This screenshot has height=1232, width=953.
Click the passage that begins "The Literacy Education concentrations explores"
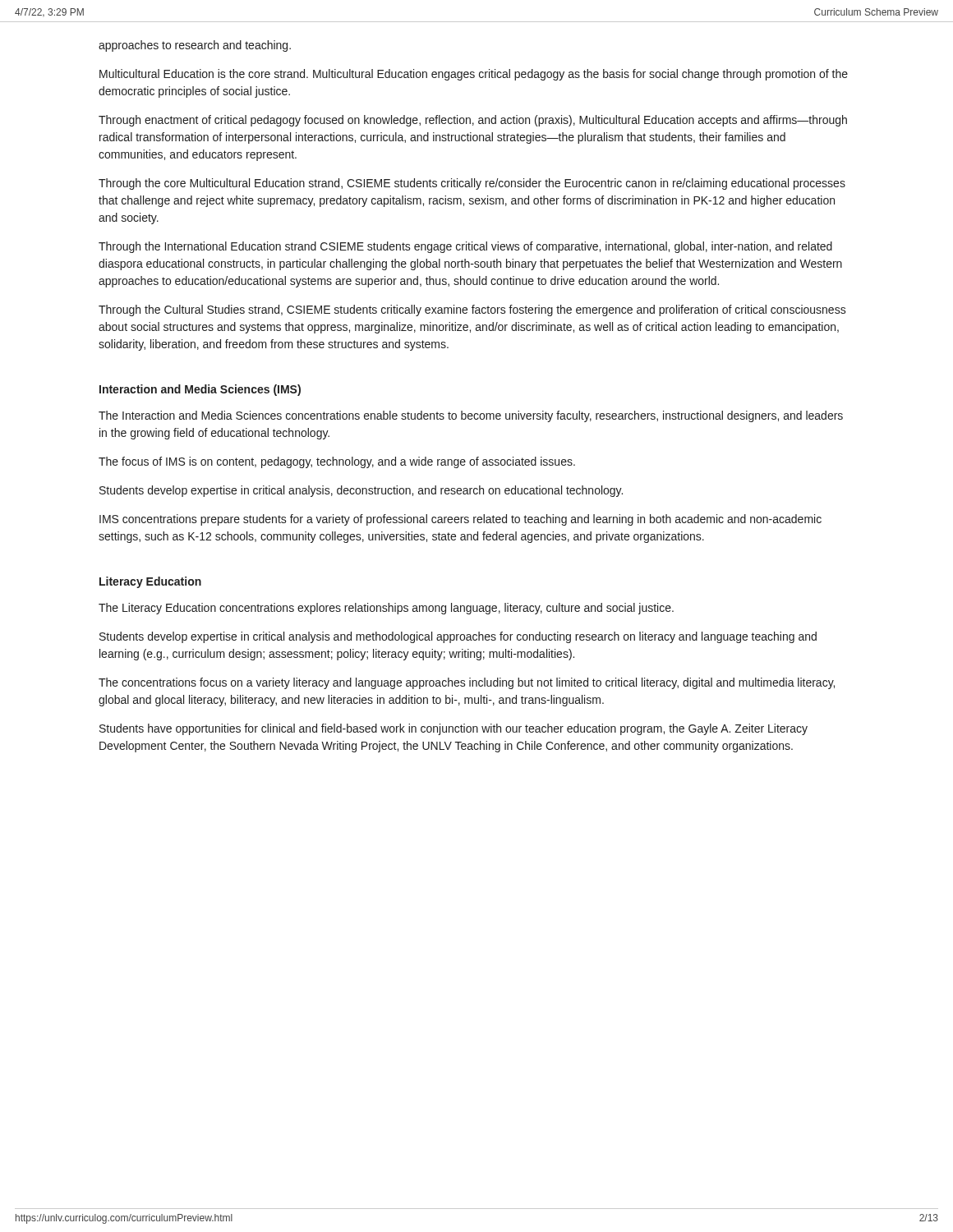pyautogui.click(x=386, y=608)
